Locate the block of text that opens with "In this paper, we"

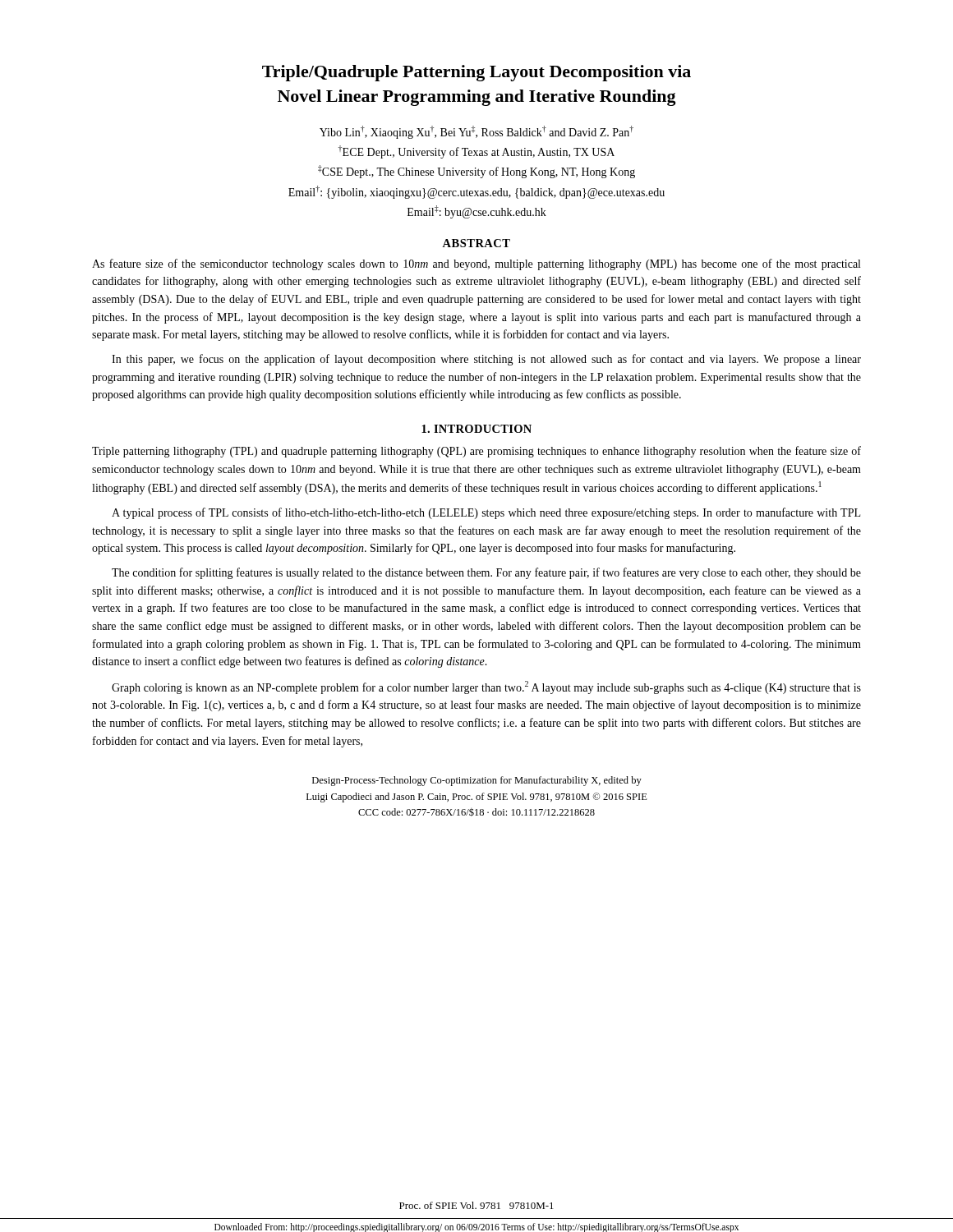pyautogui.click(x=476, y=377)
